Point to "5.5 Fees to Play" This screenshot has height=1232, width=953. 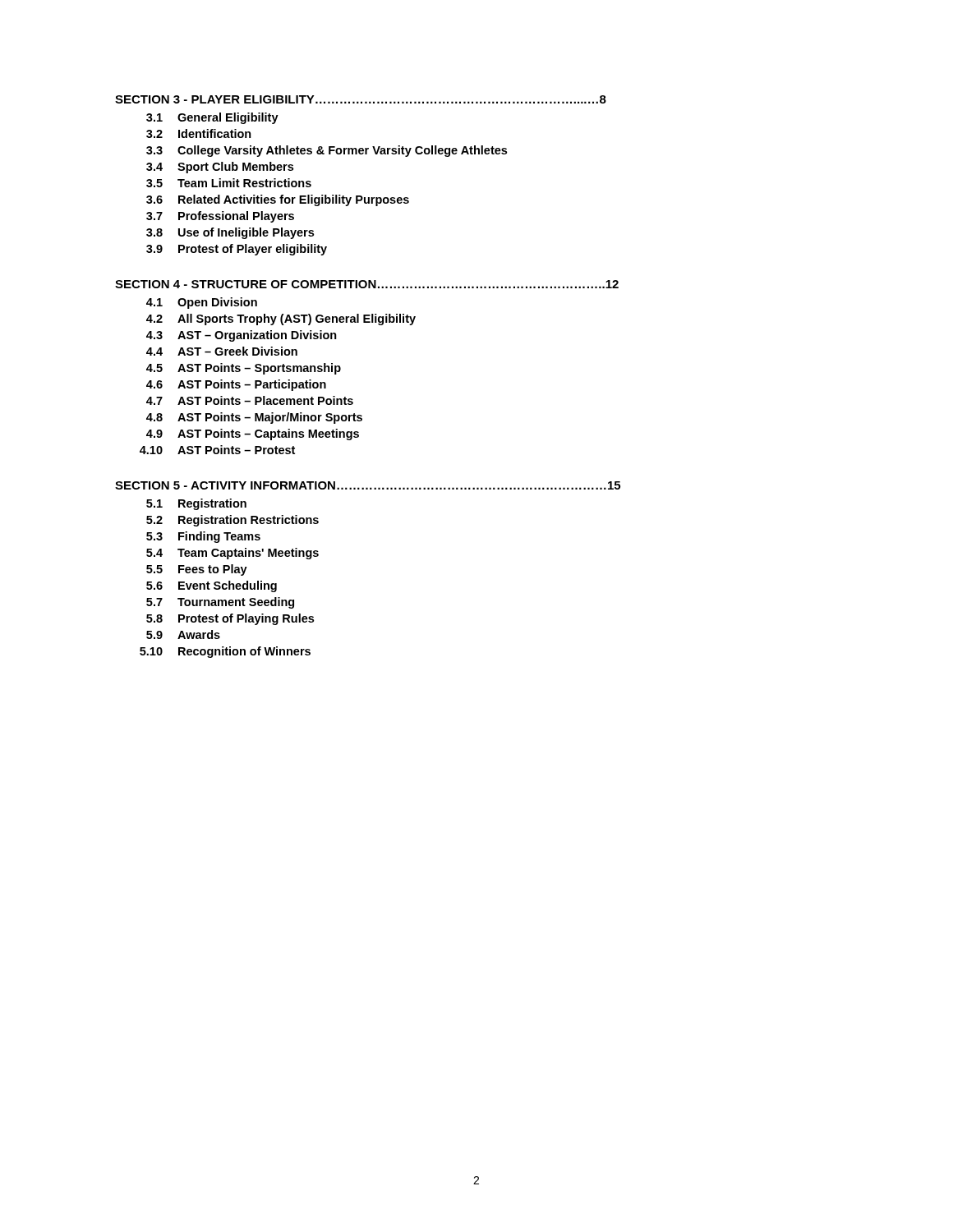point(181,569)
